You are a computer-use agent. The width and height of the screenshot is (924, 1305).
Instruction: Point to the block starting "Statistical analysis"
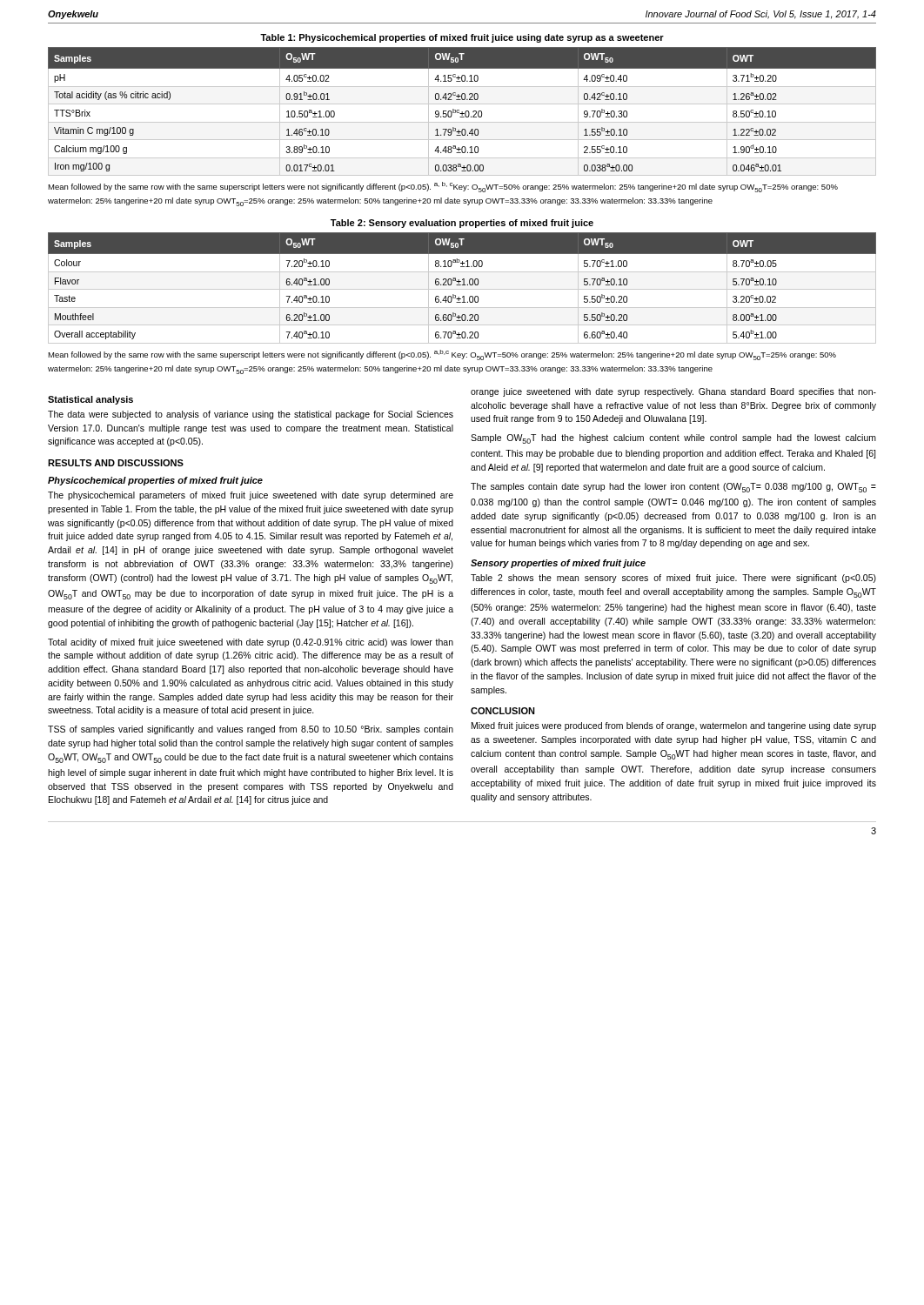coord(91,399)
